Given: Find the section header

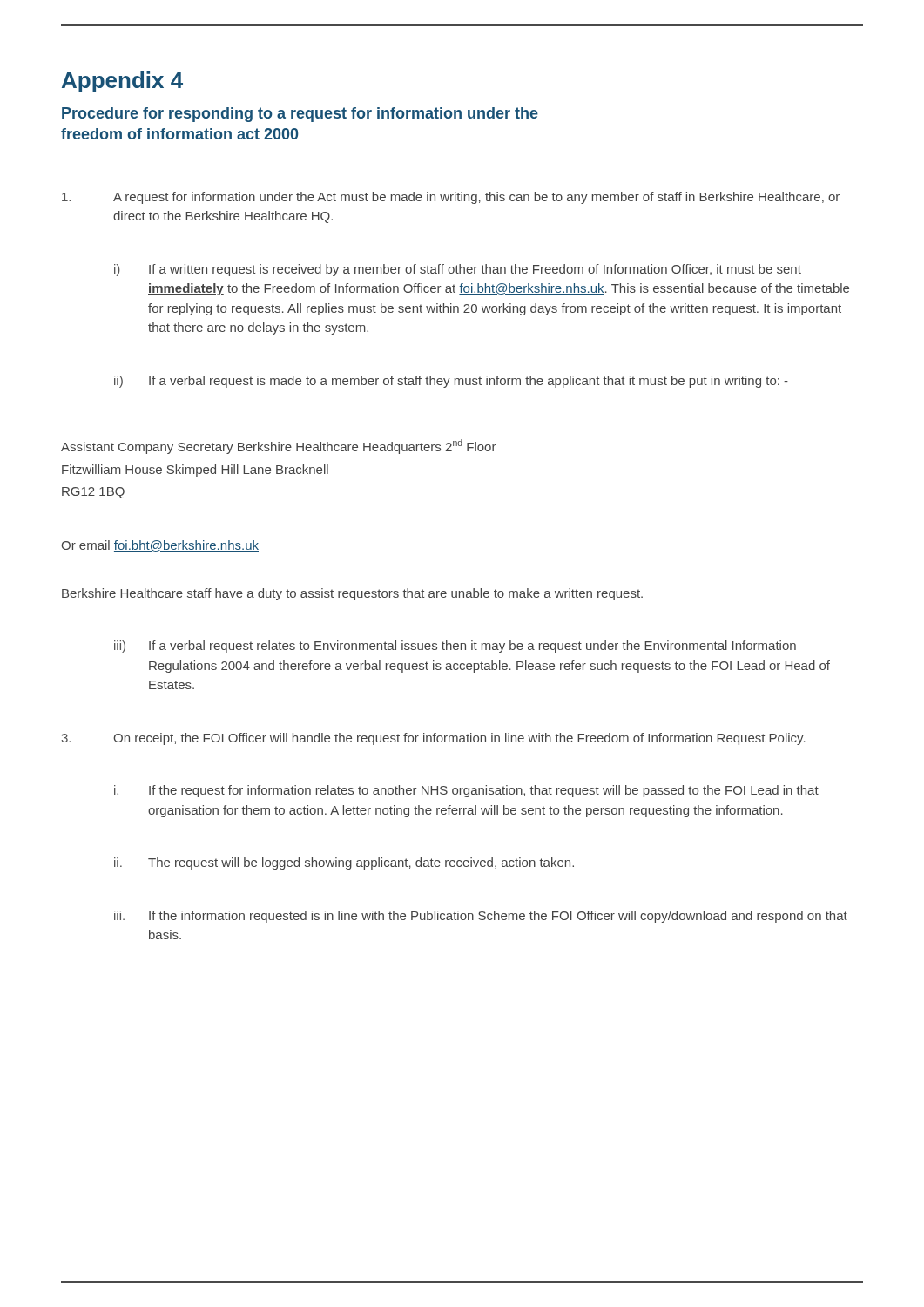Looking at the screenshot, I should point(300,124).
